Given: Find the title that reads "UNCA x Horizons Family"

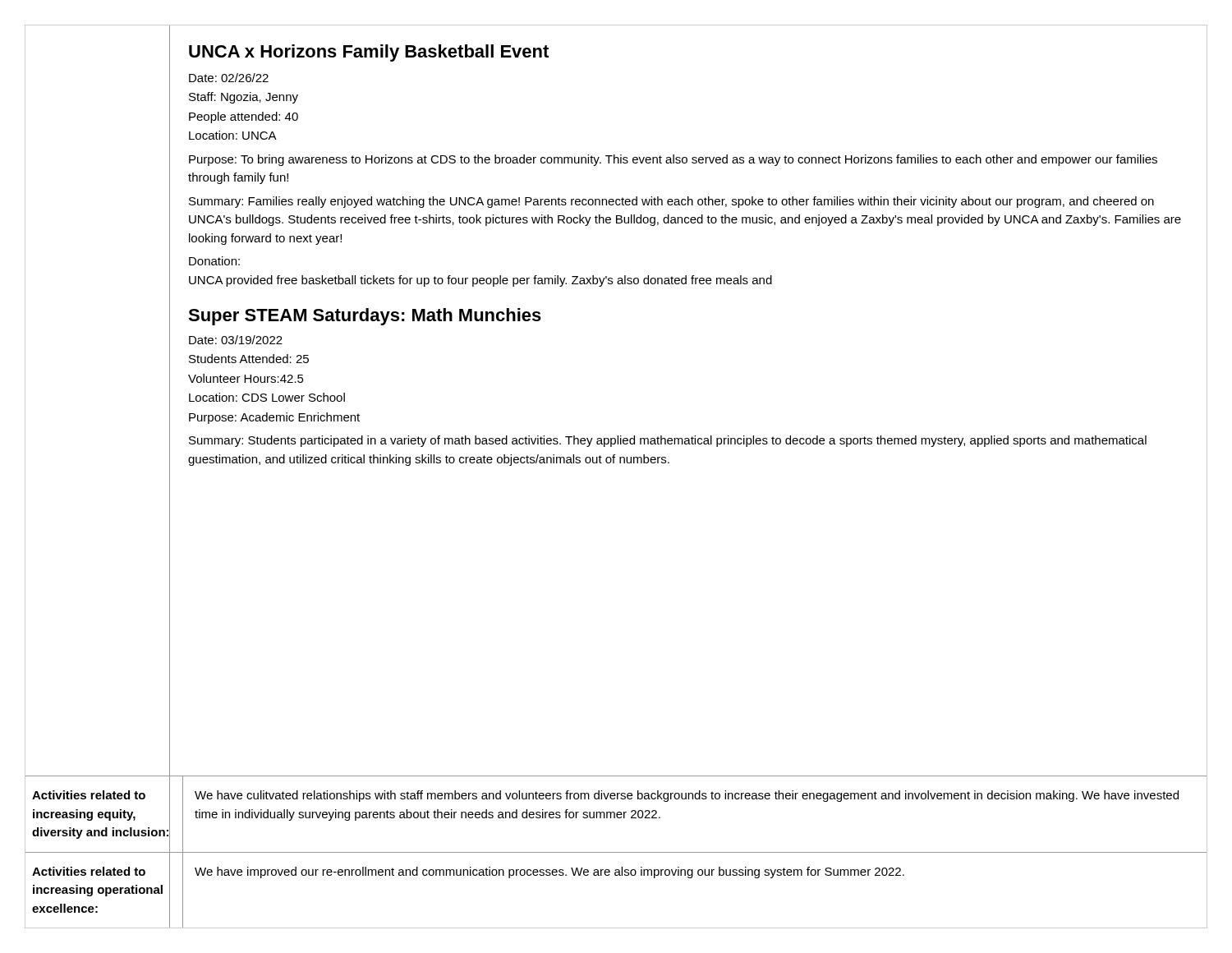Looking at the screenshot, I should coord(369,53).
